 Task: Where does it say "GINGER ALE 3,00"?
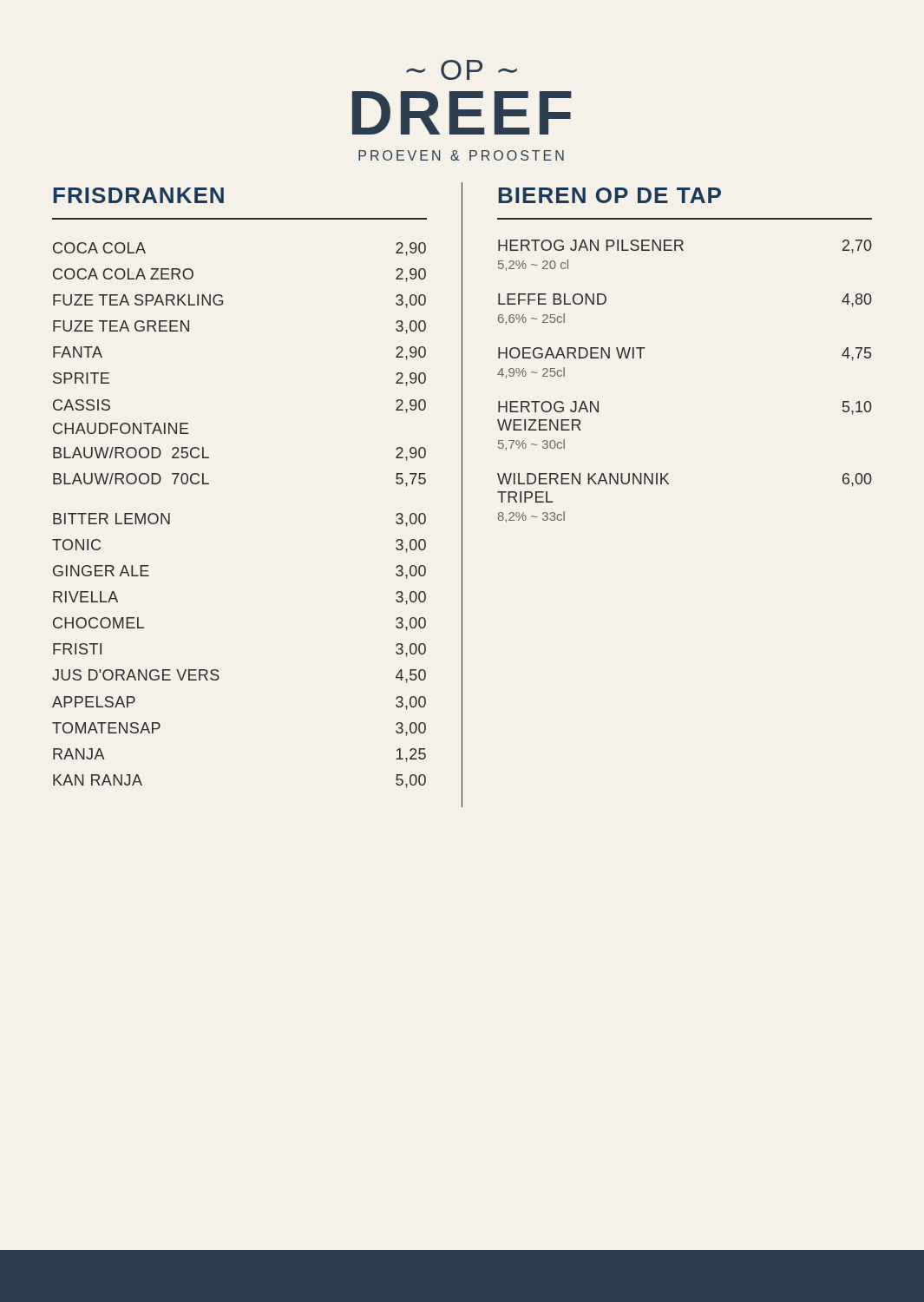(x=98, y=572)
